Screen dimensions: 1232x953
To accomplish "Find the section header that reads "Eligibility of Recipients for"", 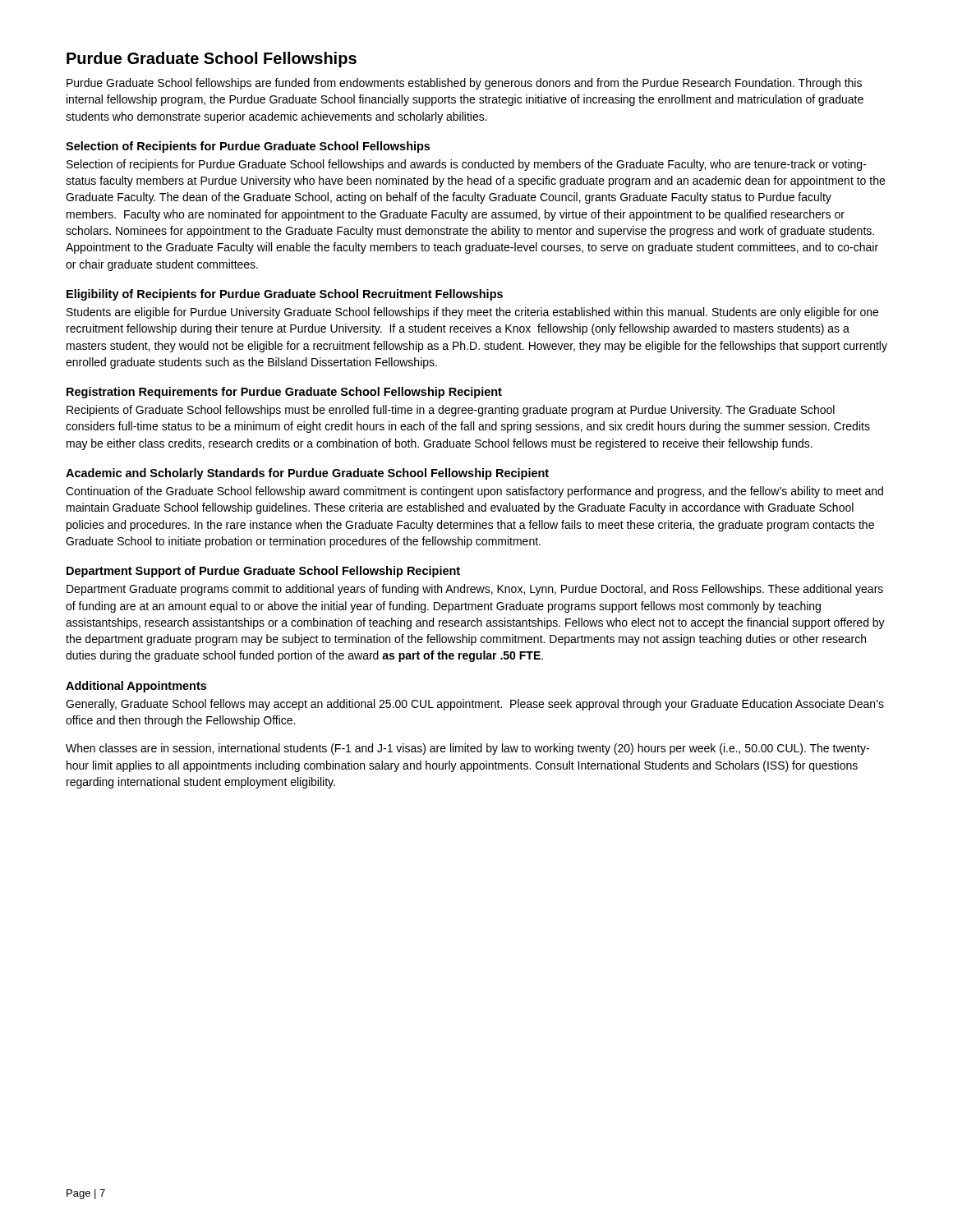I will coord(285,294).
